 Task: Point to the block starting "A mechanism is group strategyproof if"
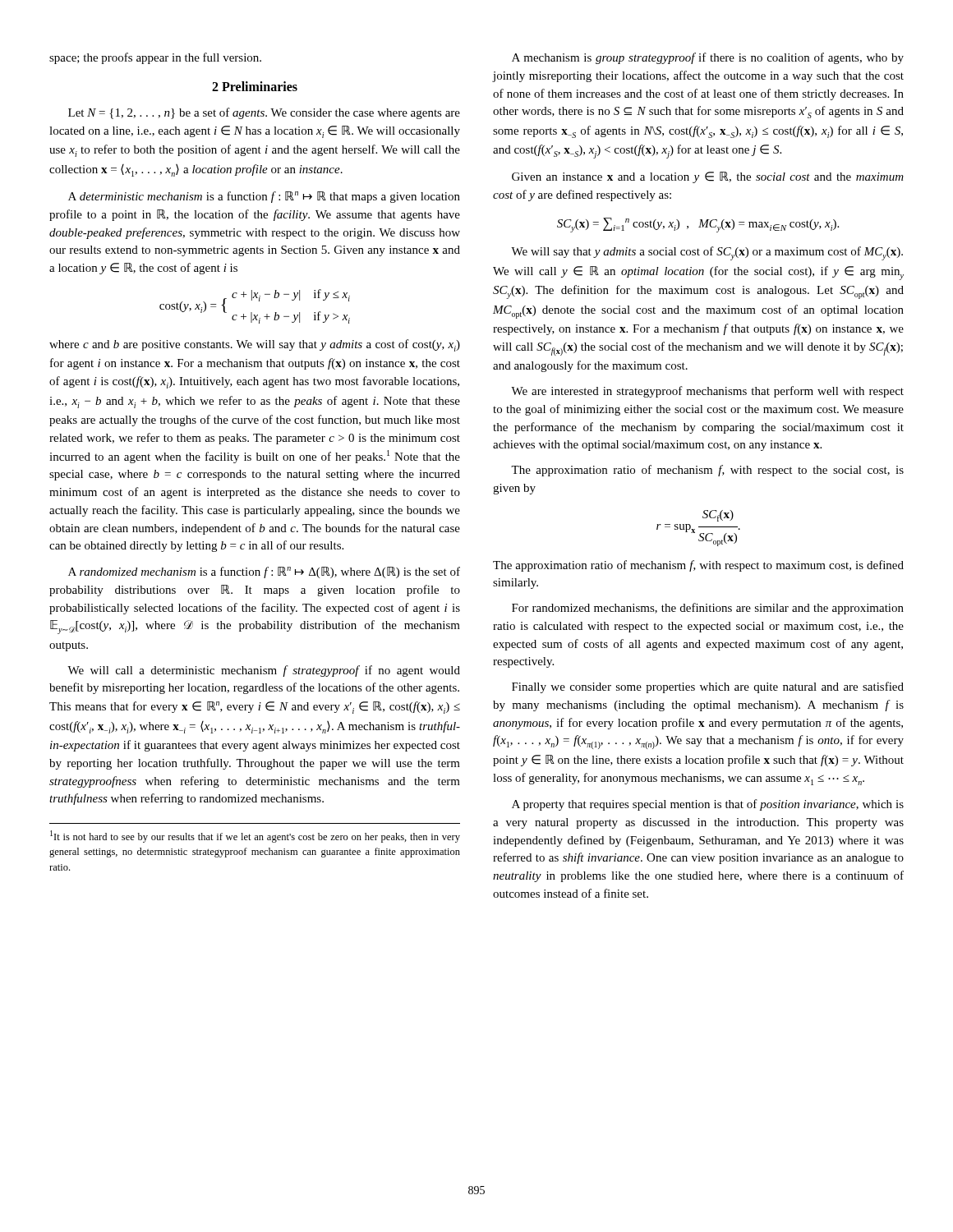click(698, 105)
